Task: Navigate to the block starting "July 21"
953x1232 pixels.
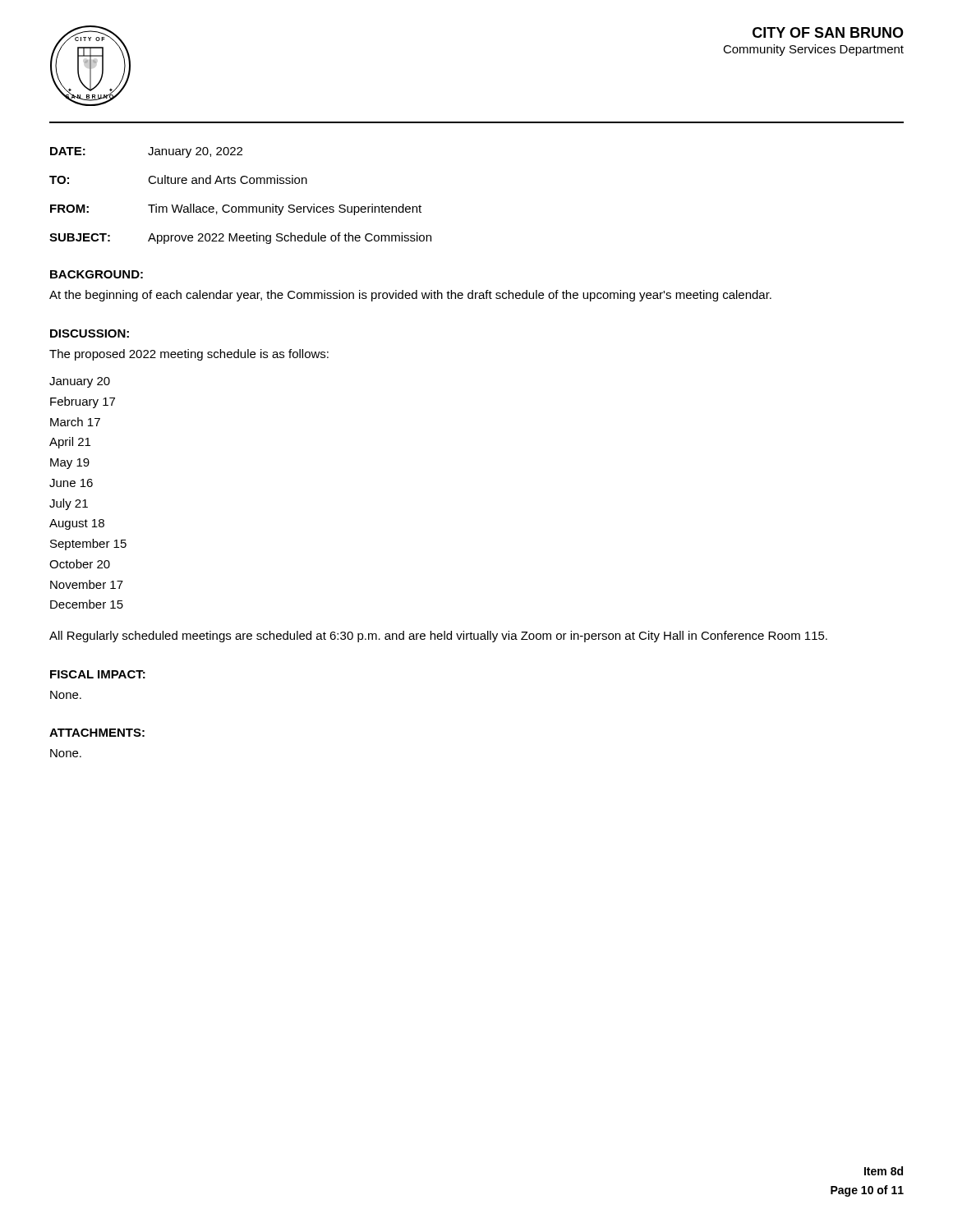Action: pos(69,503)
